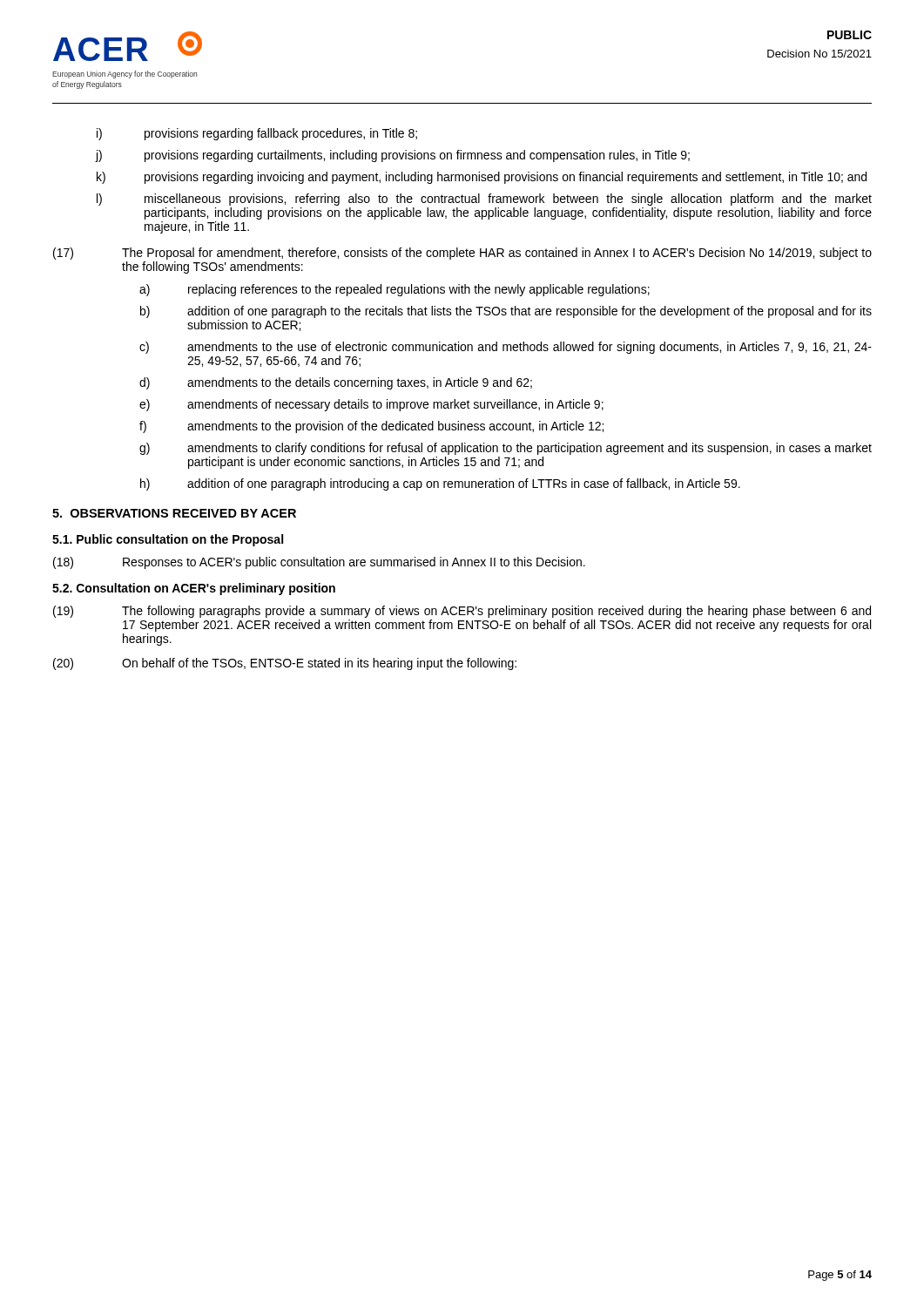Locate the text block starting "k) provisions regarding invoicing and payment,"
Screen dimensions: 1307x924
click(462, 177)
